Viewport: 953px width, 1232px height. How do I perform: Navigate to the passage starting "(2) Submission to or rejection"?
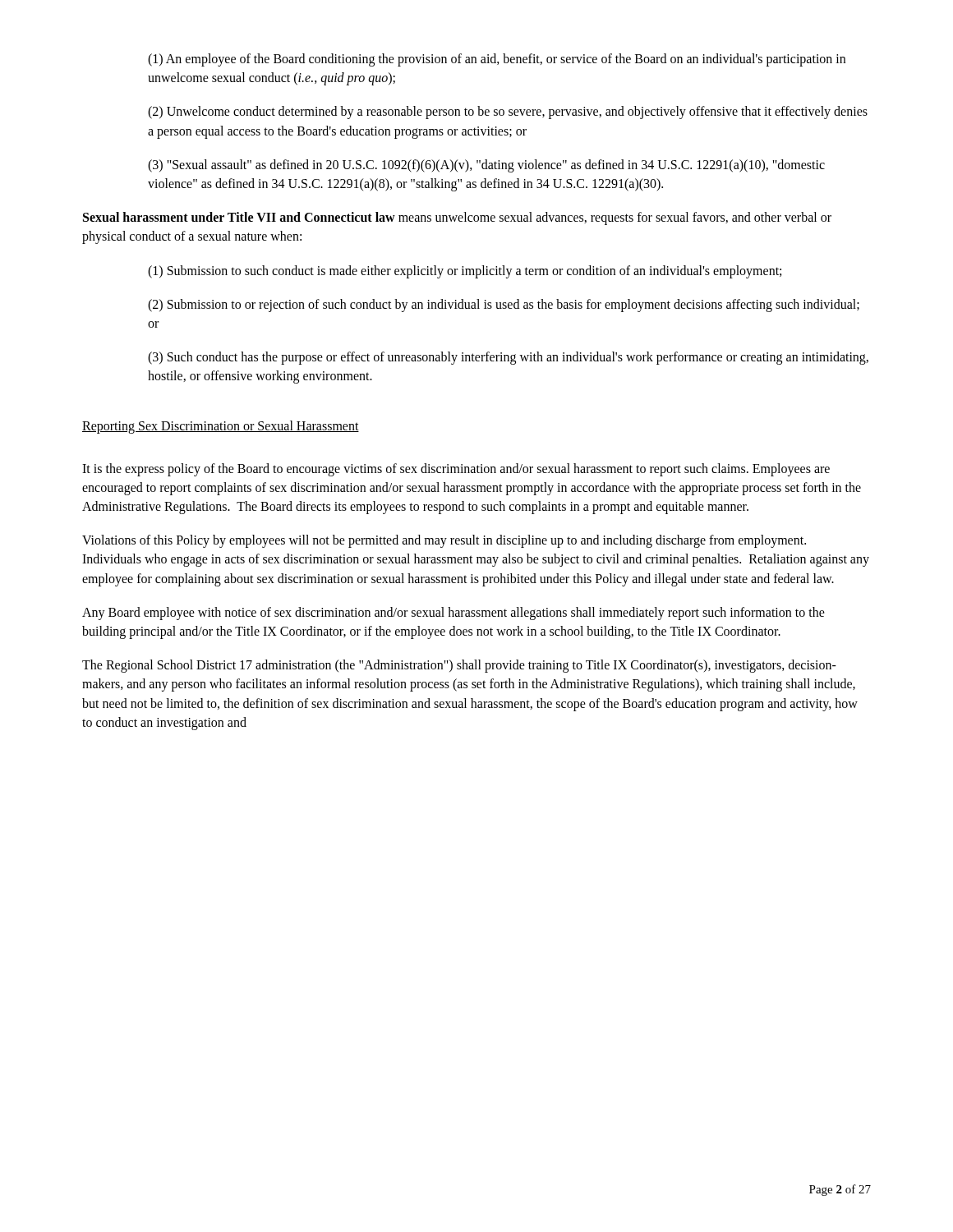(504, 314)
